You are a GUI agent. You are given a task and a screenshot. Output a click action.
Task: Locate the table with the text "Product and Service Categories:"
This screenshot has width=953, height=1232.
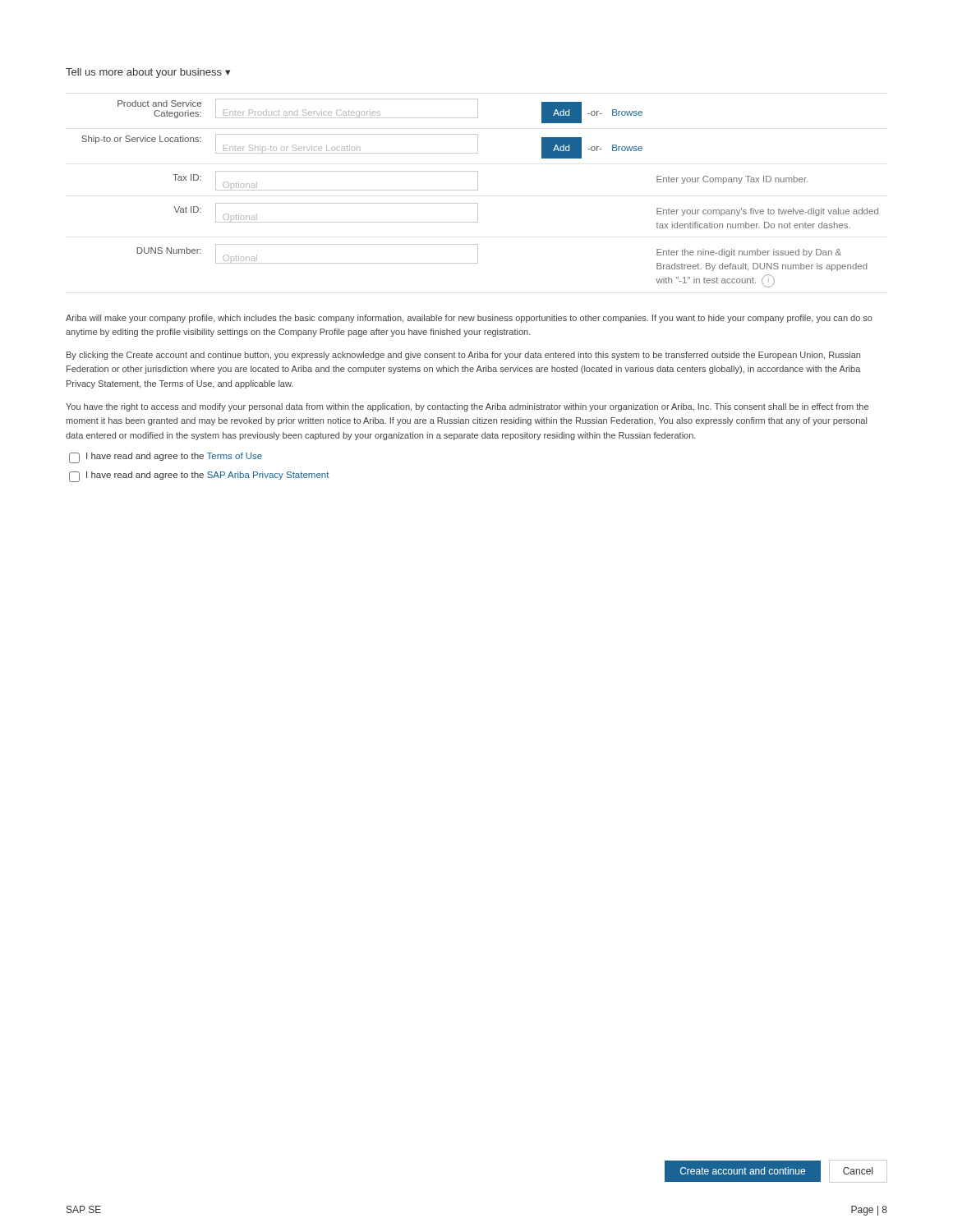476,193
